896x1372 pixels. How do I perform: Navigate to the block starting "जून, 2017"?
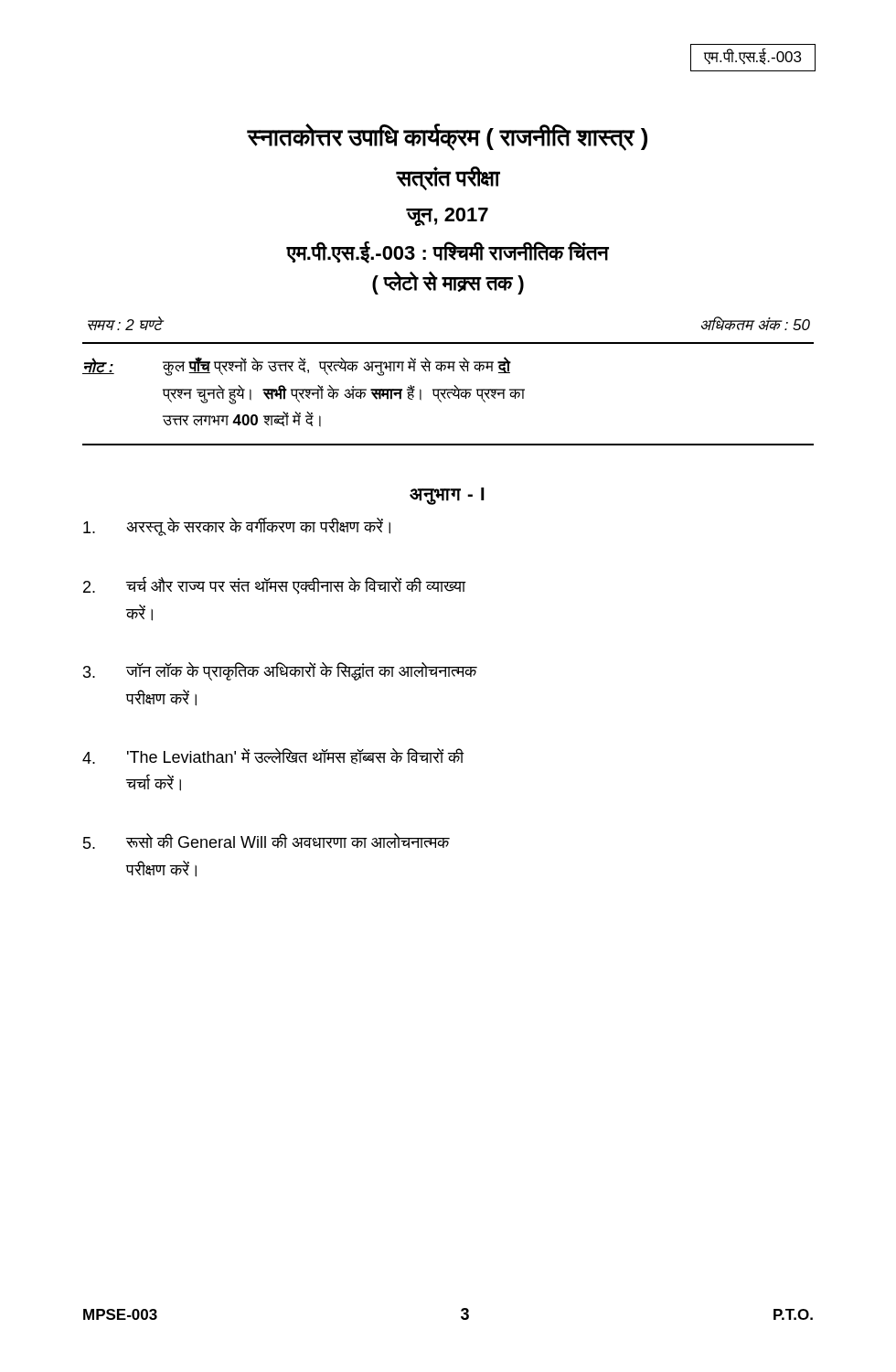pos(448,215)
